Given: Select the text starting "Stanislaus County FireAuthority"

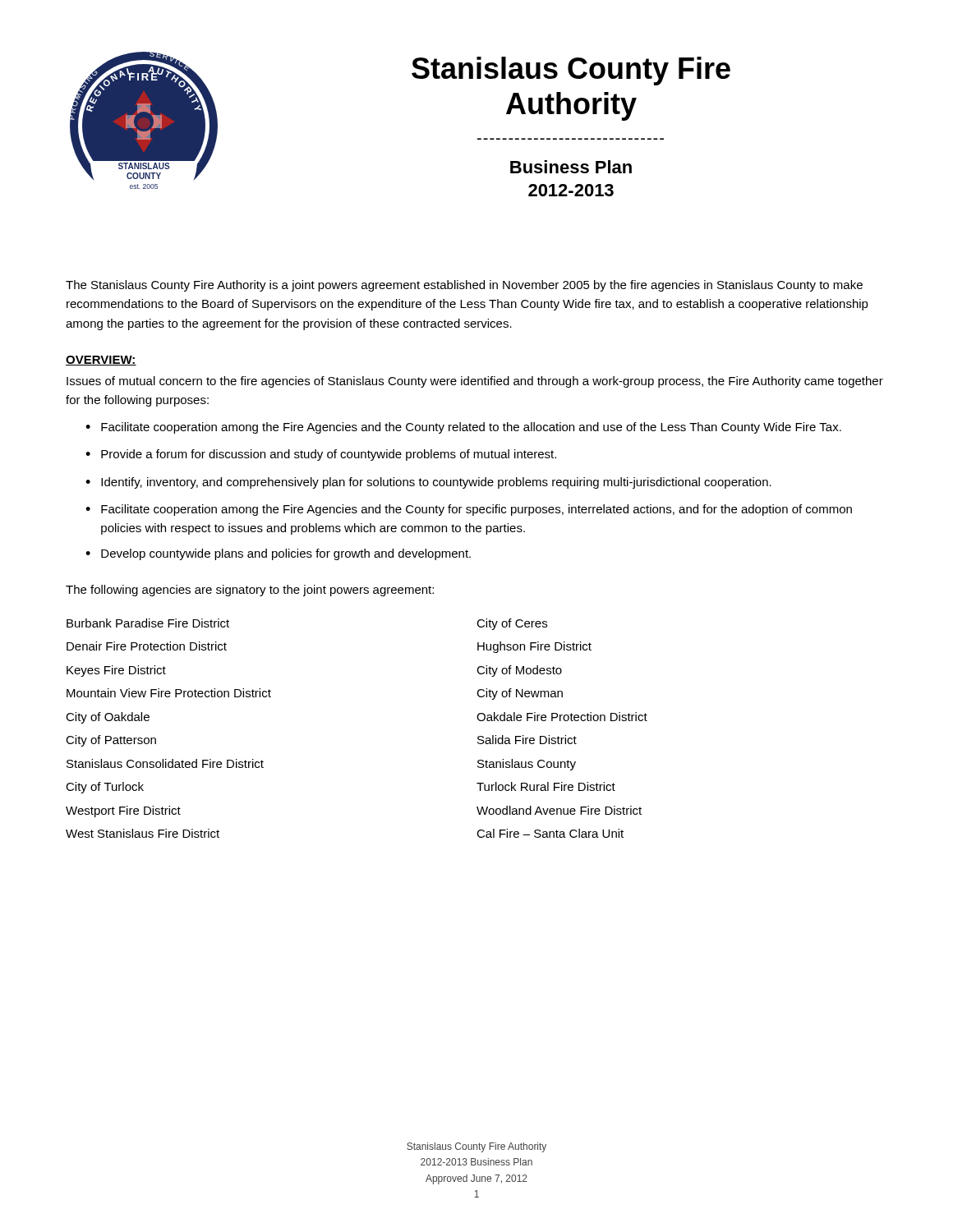Looking at the screenshot, I should click(571, 87).
